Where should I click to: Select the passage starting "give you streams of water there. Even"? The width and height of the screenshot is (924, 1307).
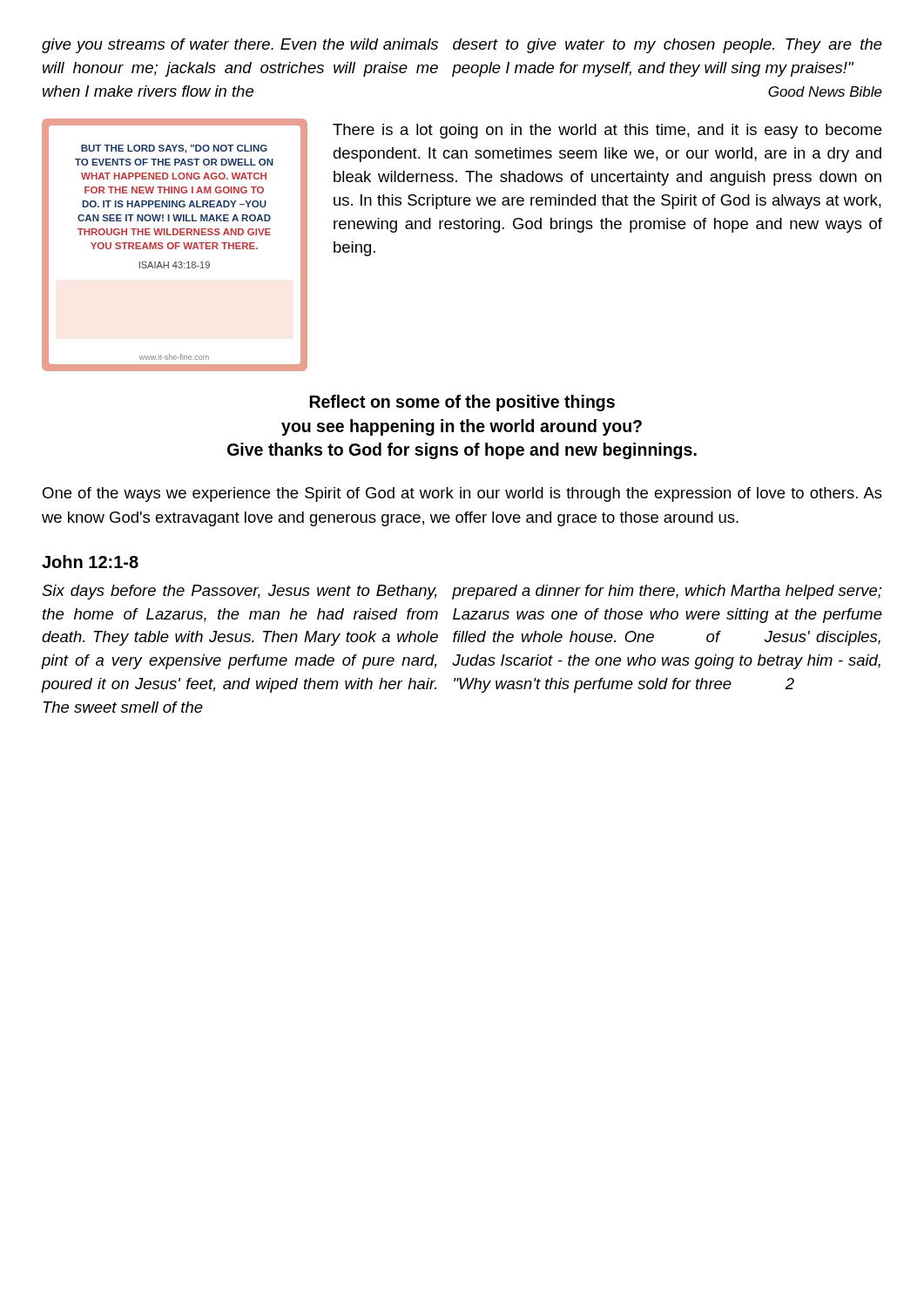click(x=240, y=67)
